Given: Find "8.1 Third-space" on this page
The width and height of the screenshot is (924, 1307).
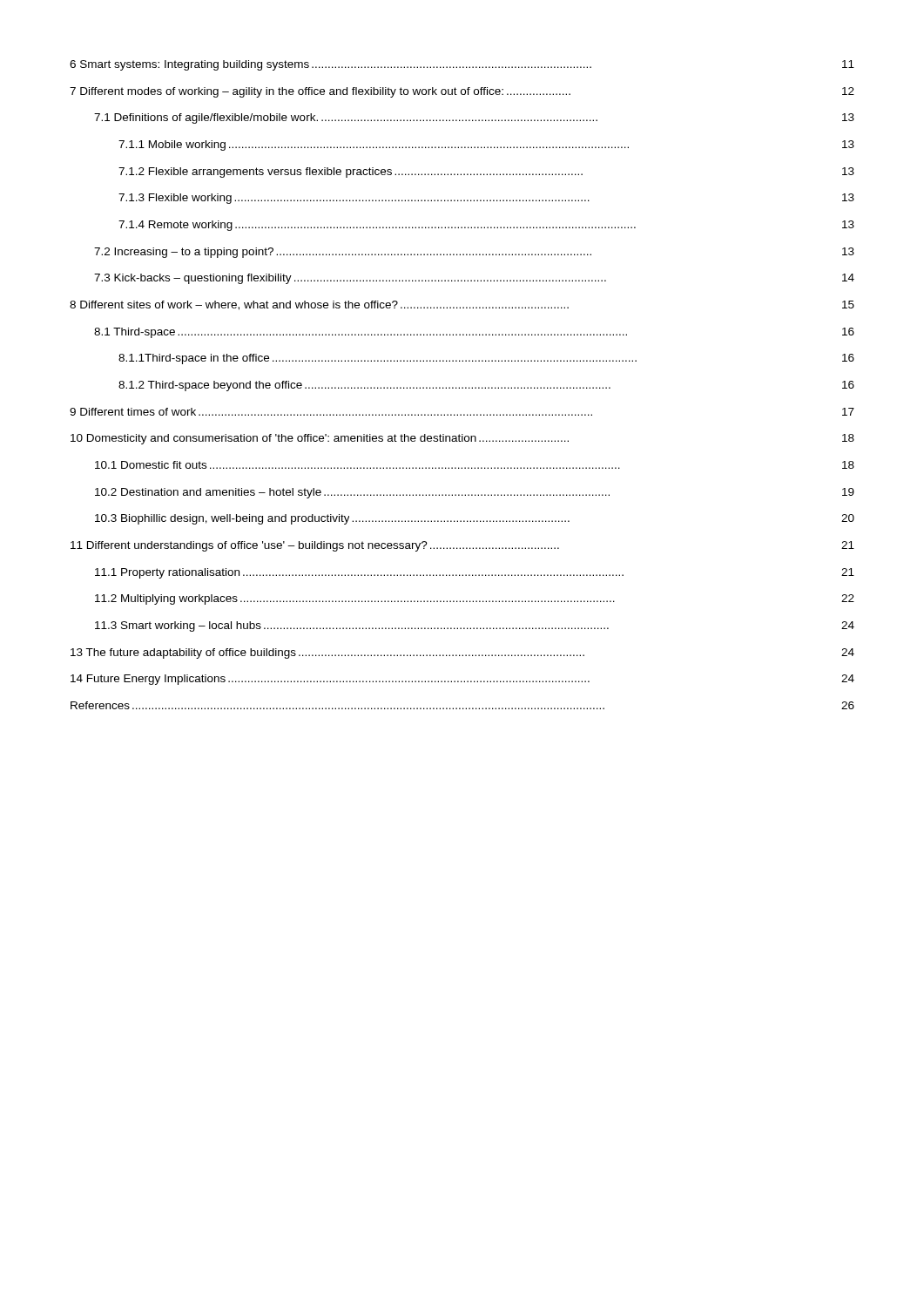Looking at the screenshot, I should [x=474, y=332].
